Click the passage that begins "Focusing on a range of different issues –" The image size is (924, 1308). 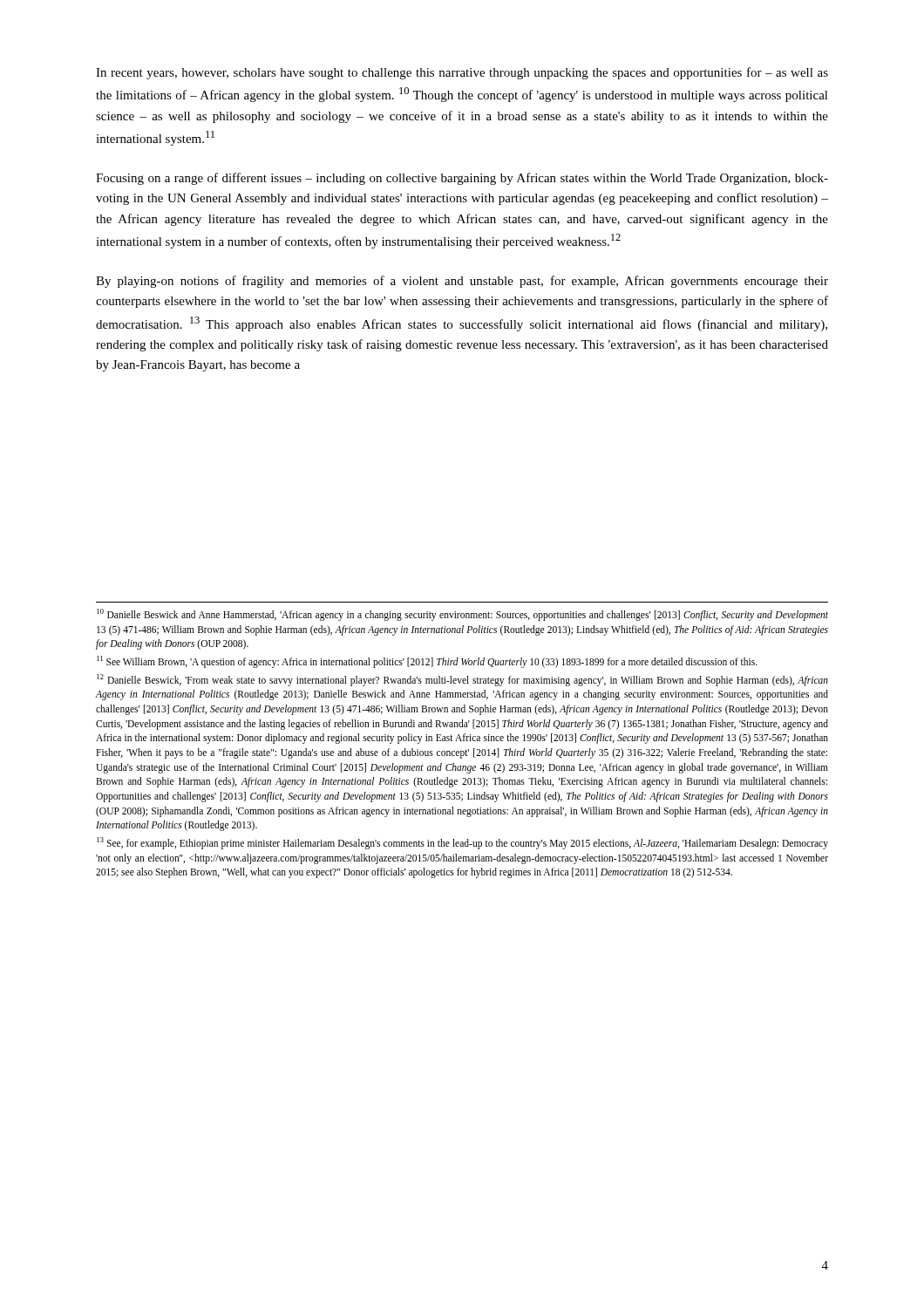(462, 210)
